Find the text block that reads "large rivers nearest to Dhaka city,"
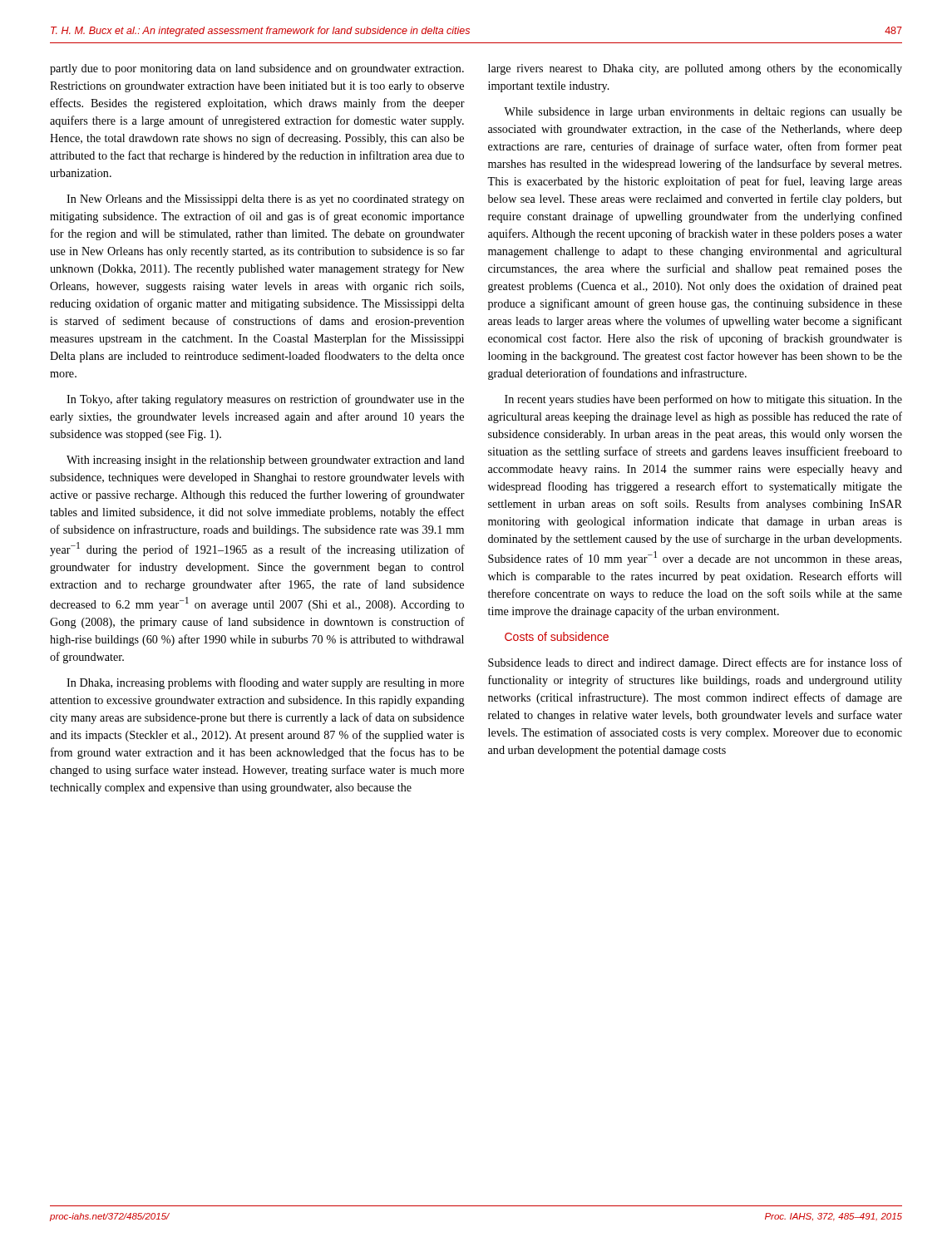Screen dimensions: 1247x952 click(695, 77)
